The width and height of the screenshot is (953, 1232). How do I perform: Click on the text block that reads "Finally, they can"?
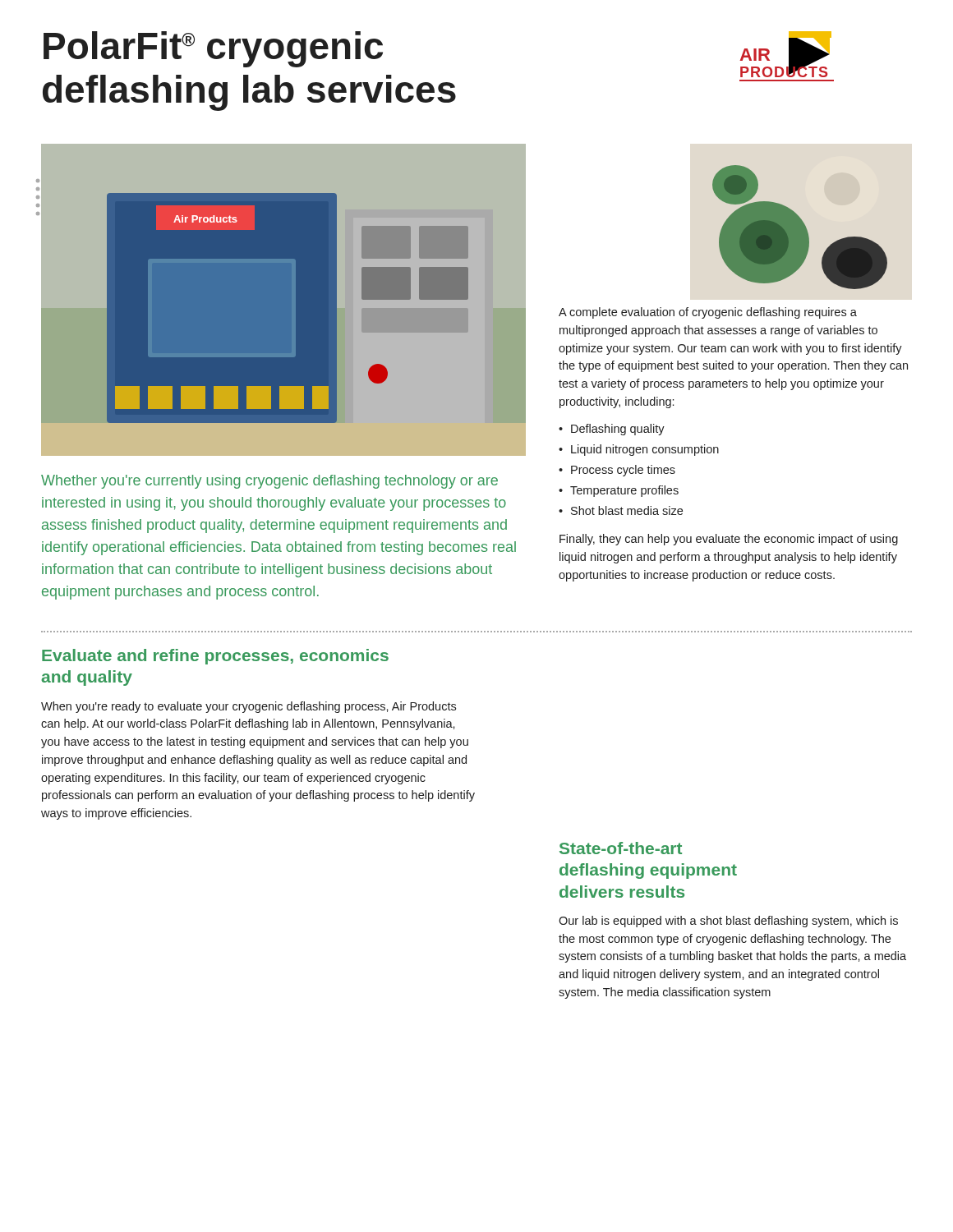735,558
